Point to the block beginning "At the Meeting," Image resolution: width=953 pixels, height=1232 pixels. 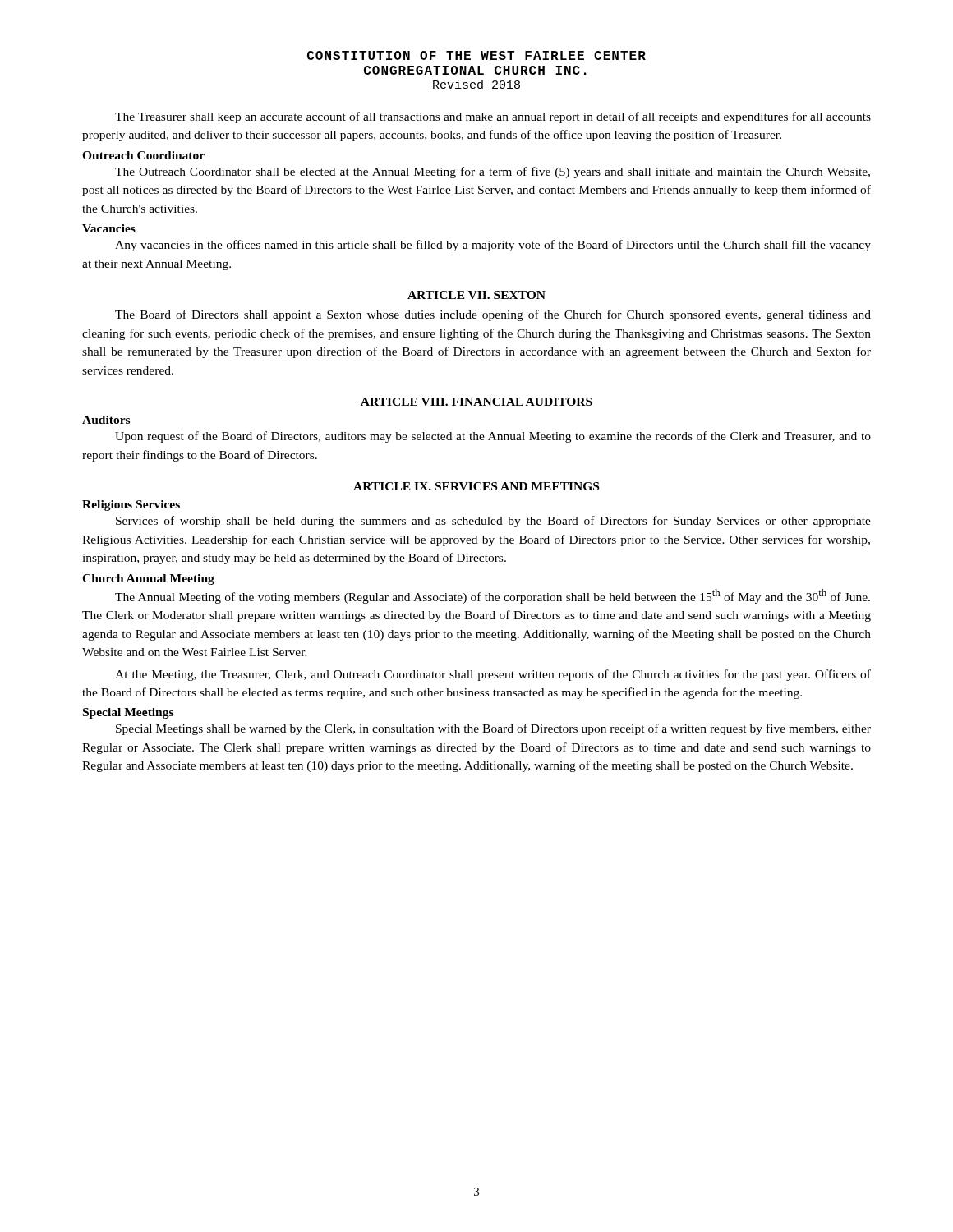[476, 683]
